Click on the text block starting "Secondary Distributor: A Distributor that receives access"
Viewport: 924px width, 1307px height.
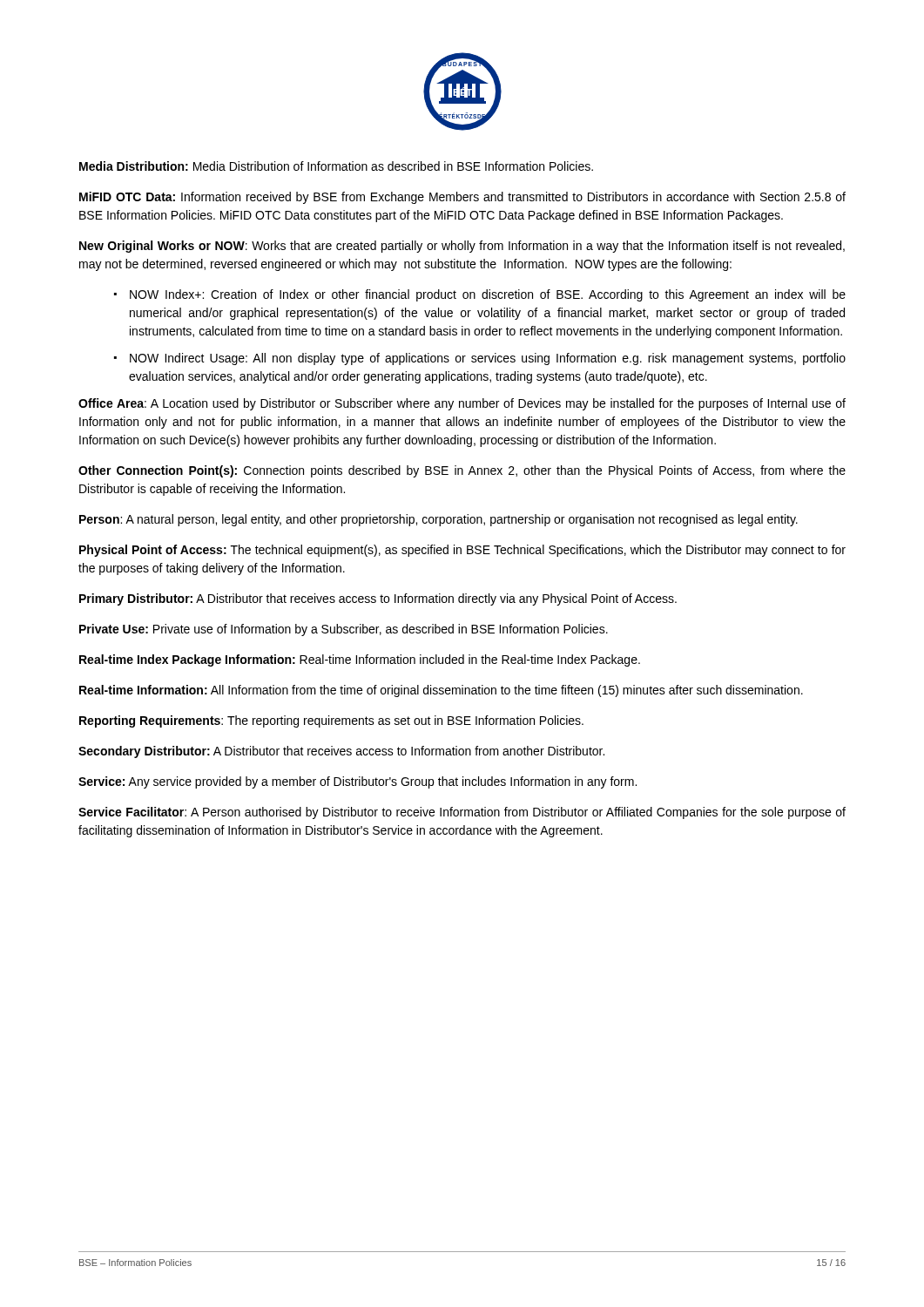pyautogui.click(x=342, y=751)
